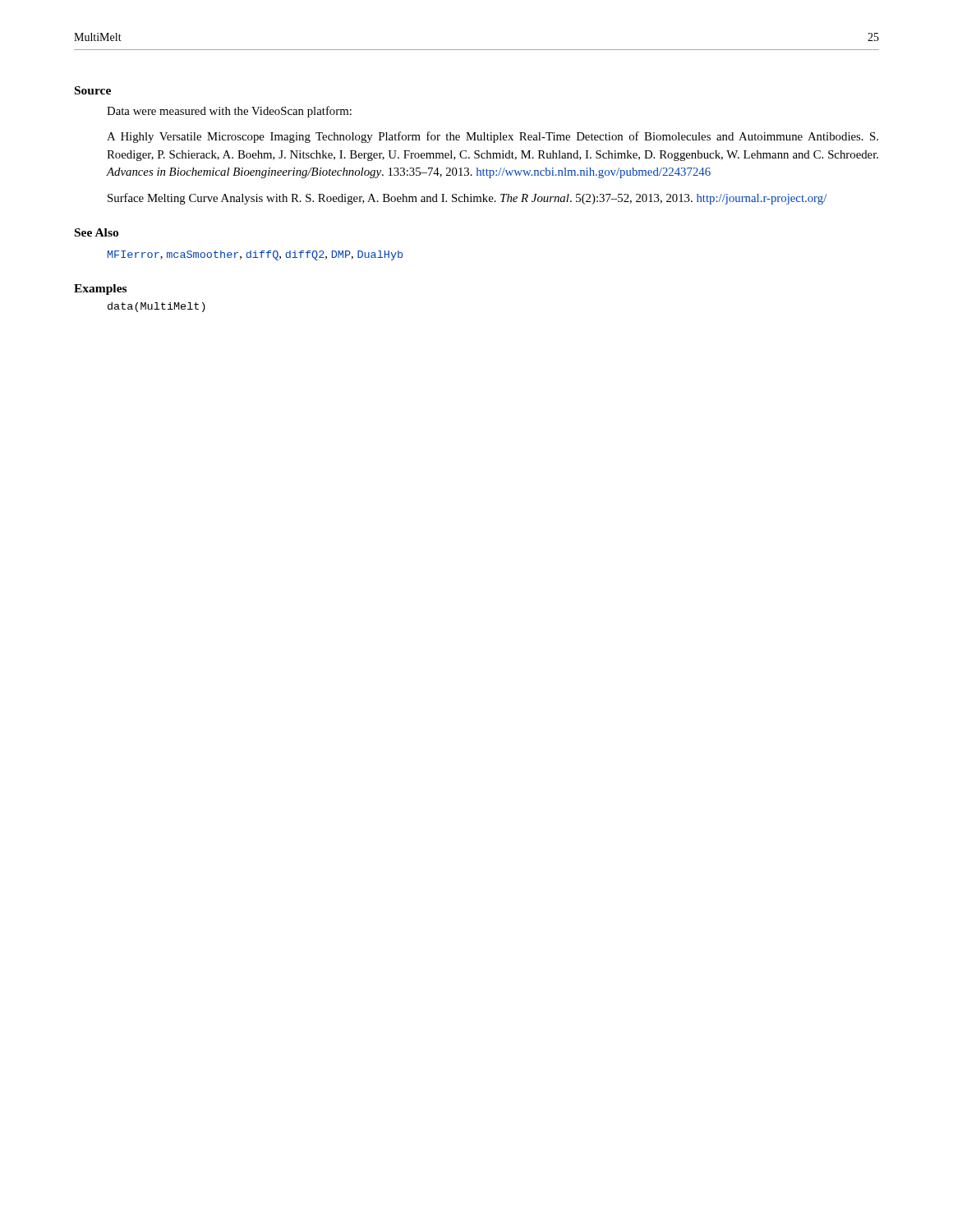This screenshot has height=1232, width=953.
Task: Select the region starting "See Also"
Action: [96, 232]
